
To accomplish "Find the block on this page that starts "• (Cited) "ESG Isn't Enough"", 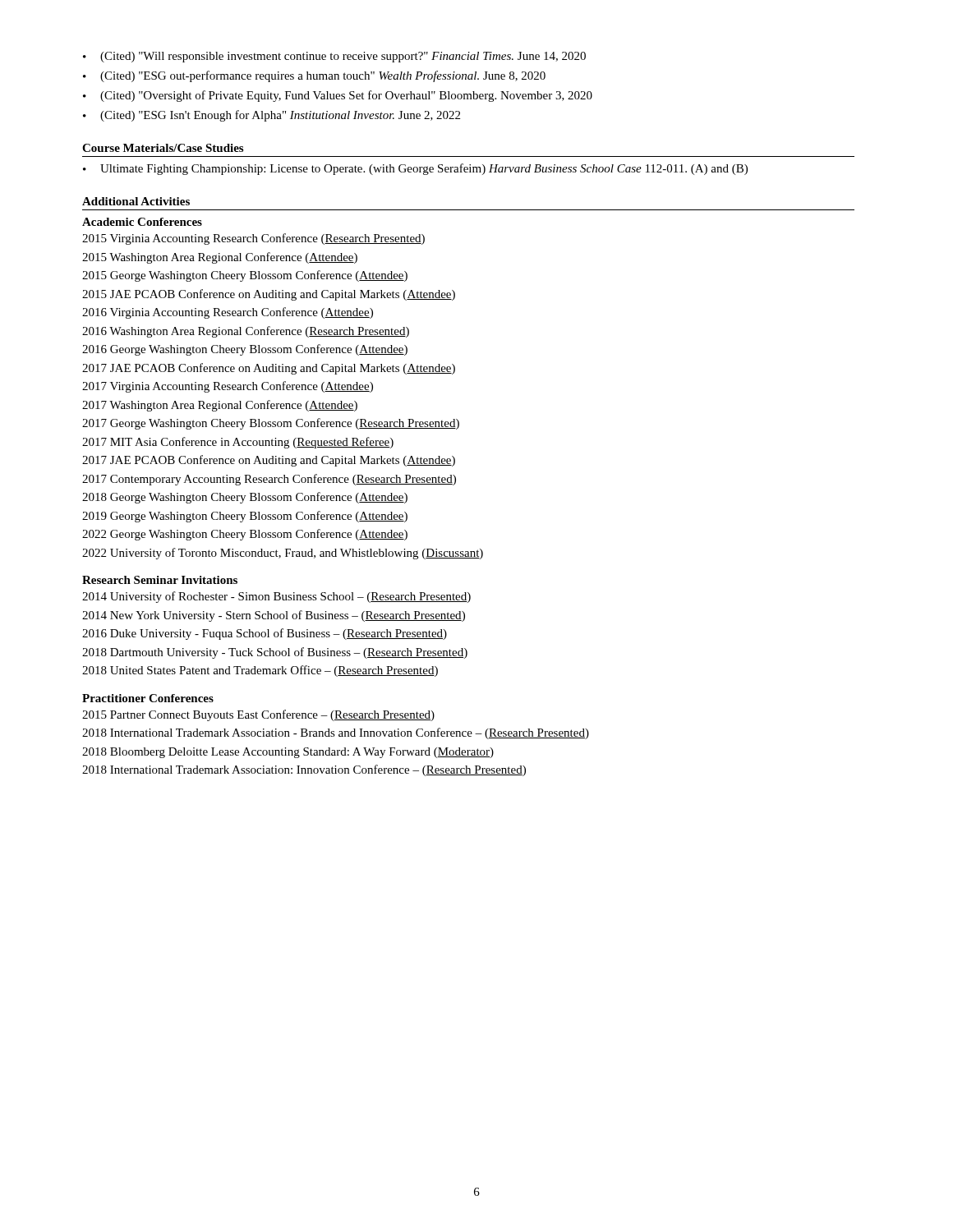I will (468, 116).
